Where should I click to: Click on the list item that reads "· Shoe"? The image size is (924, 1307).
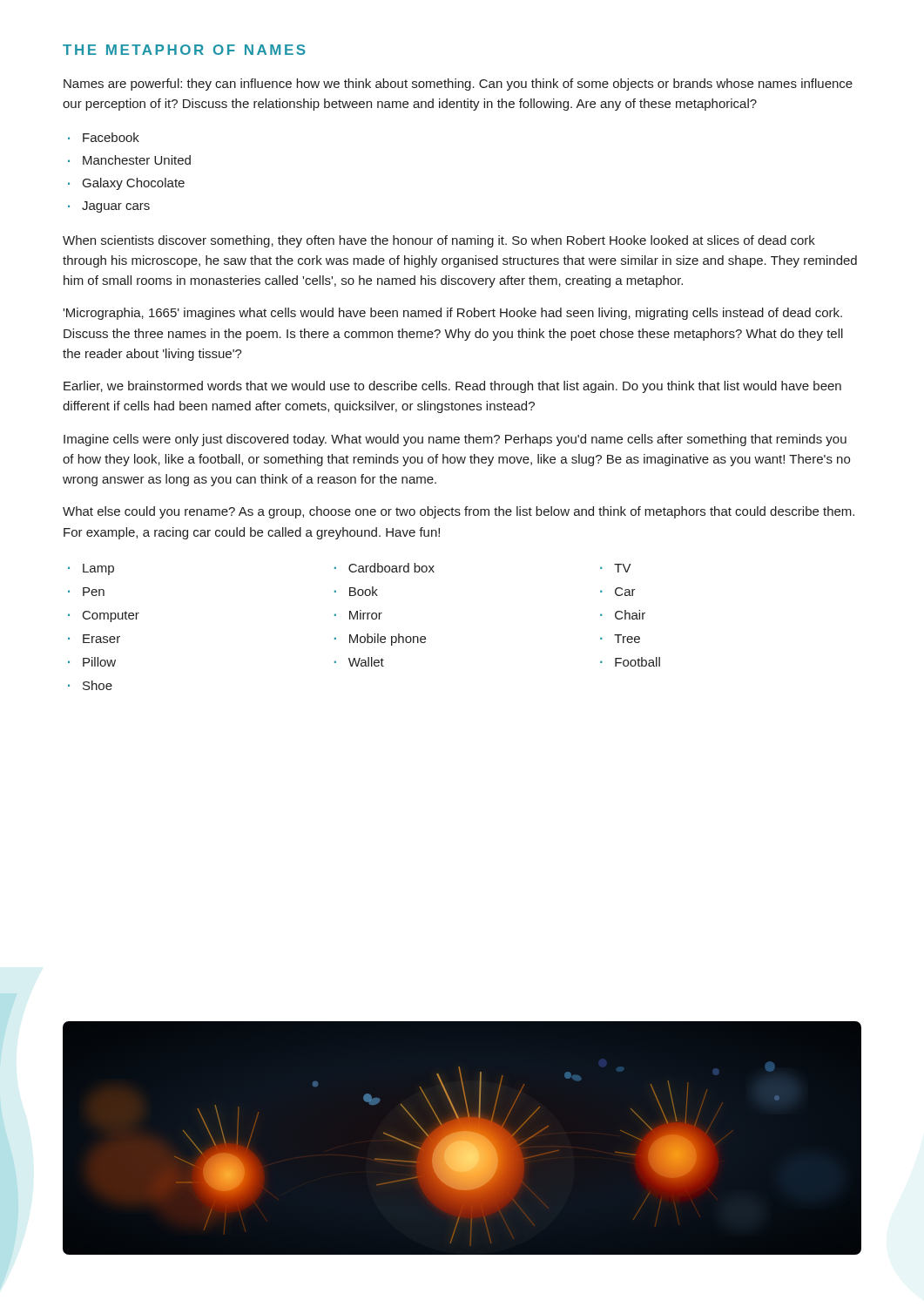89,685
